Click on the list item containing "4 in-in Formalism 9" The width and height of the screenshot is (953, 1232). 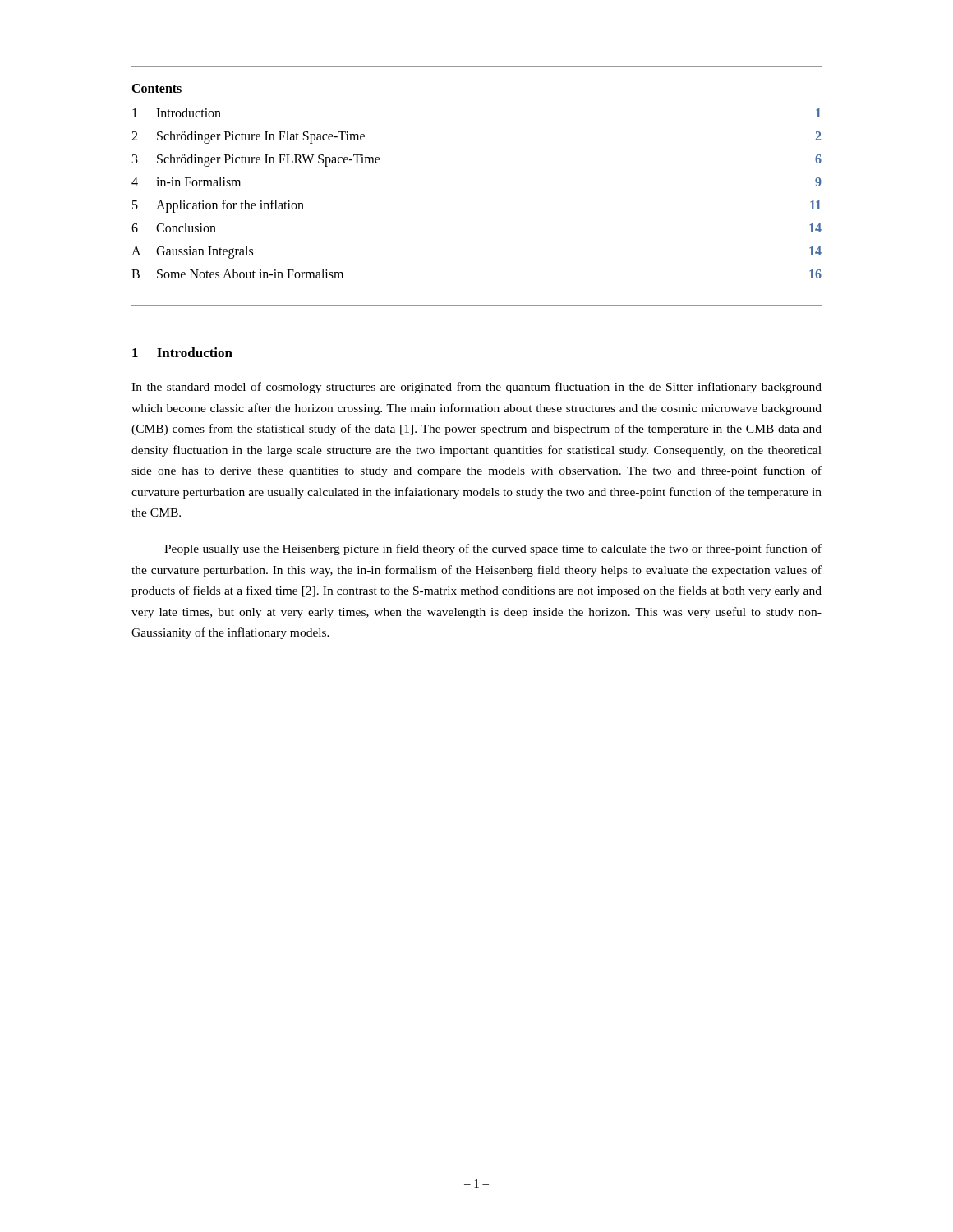[203, 181]
